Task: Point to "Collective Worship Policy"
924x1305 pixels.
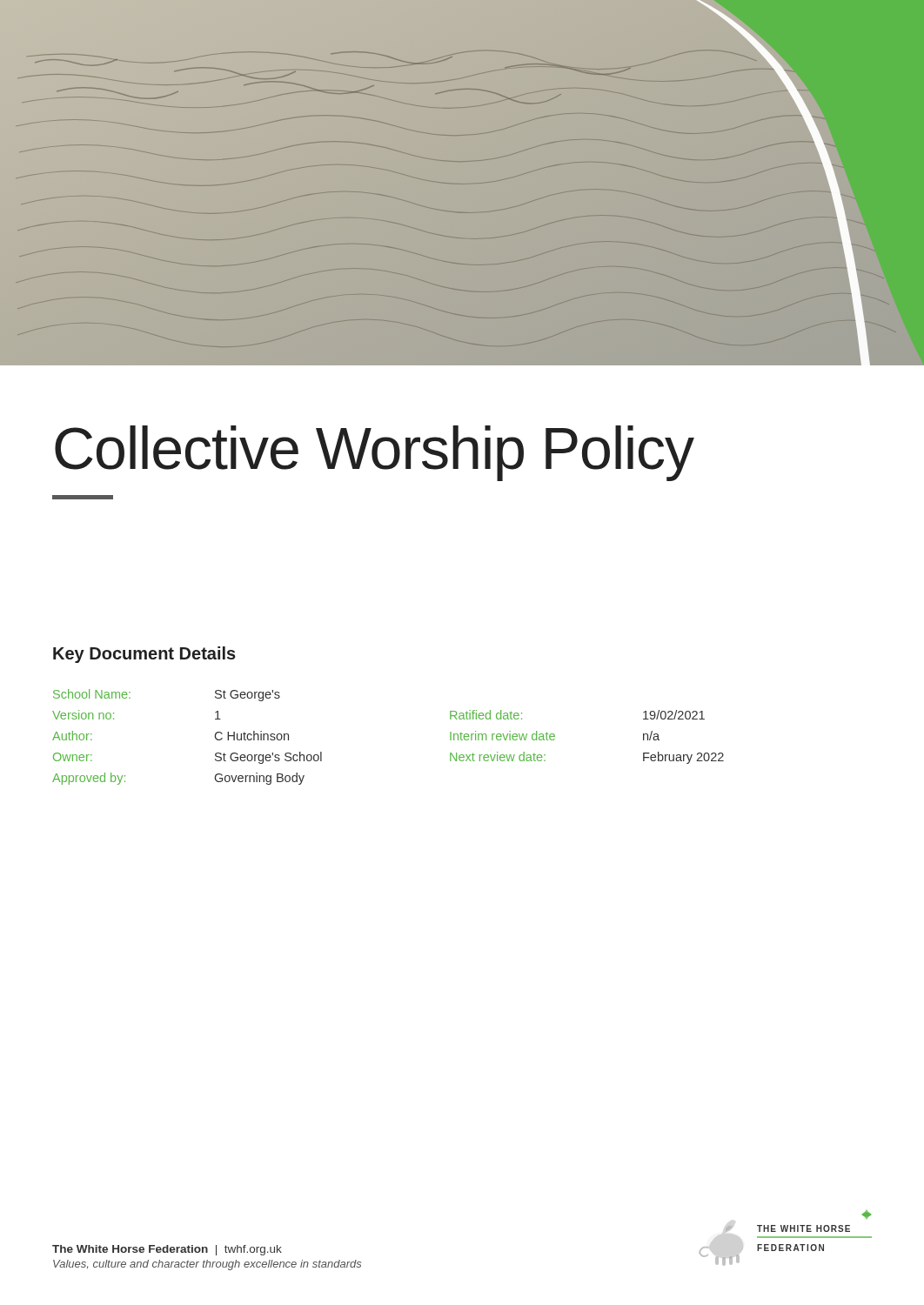Action: (462, 459)
